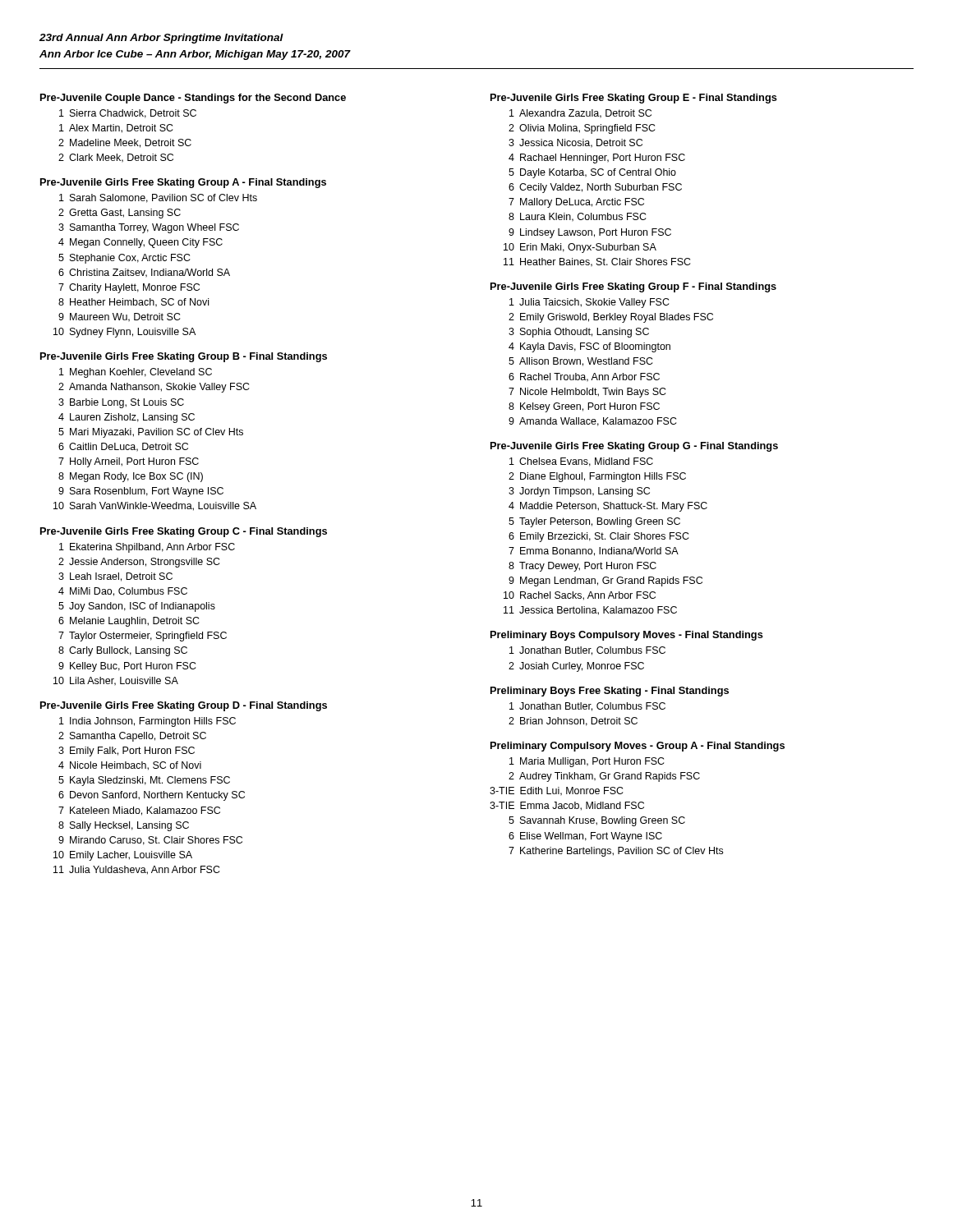Image resolution: width=953 pixels, height=1232 pixels.
Task: Find the list item that reads "2Madeline Meek, Detroit SC"
Action: coord(125,143)
